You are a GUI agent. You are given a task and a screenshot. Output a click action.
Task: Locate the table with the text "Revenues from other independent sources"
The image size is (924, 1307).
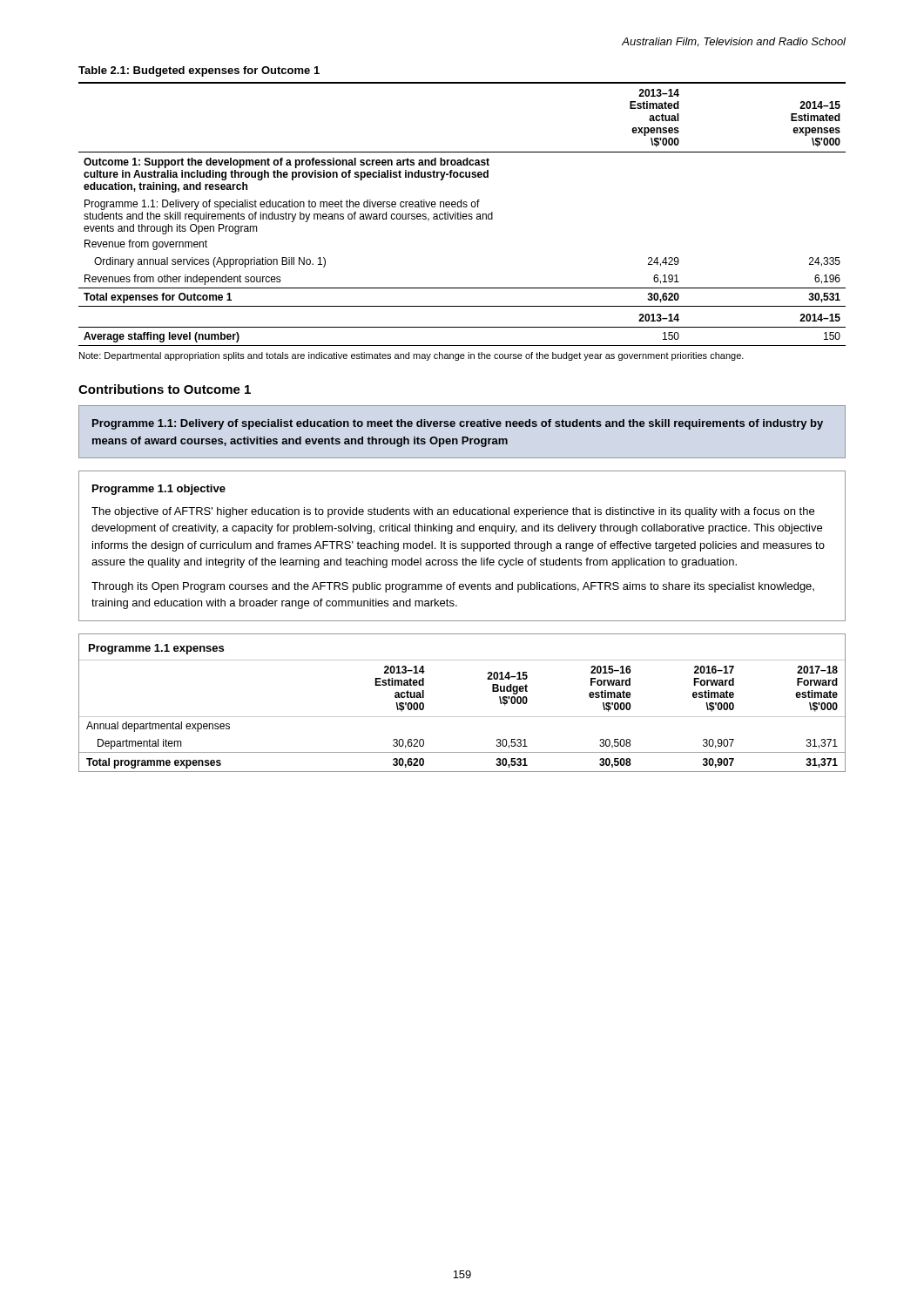coord(462,214)
